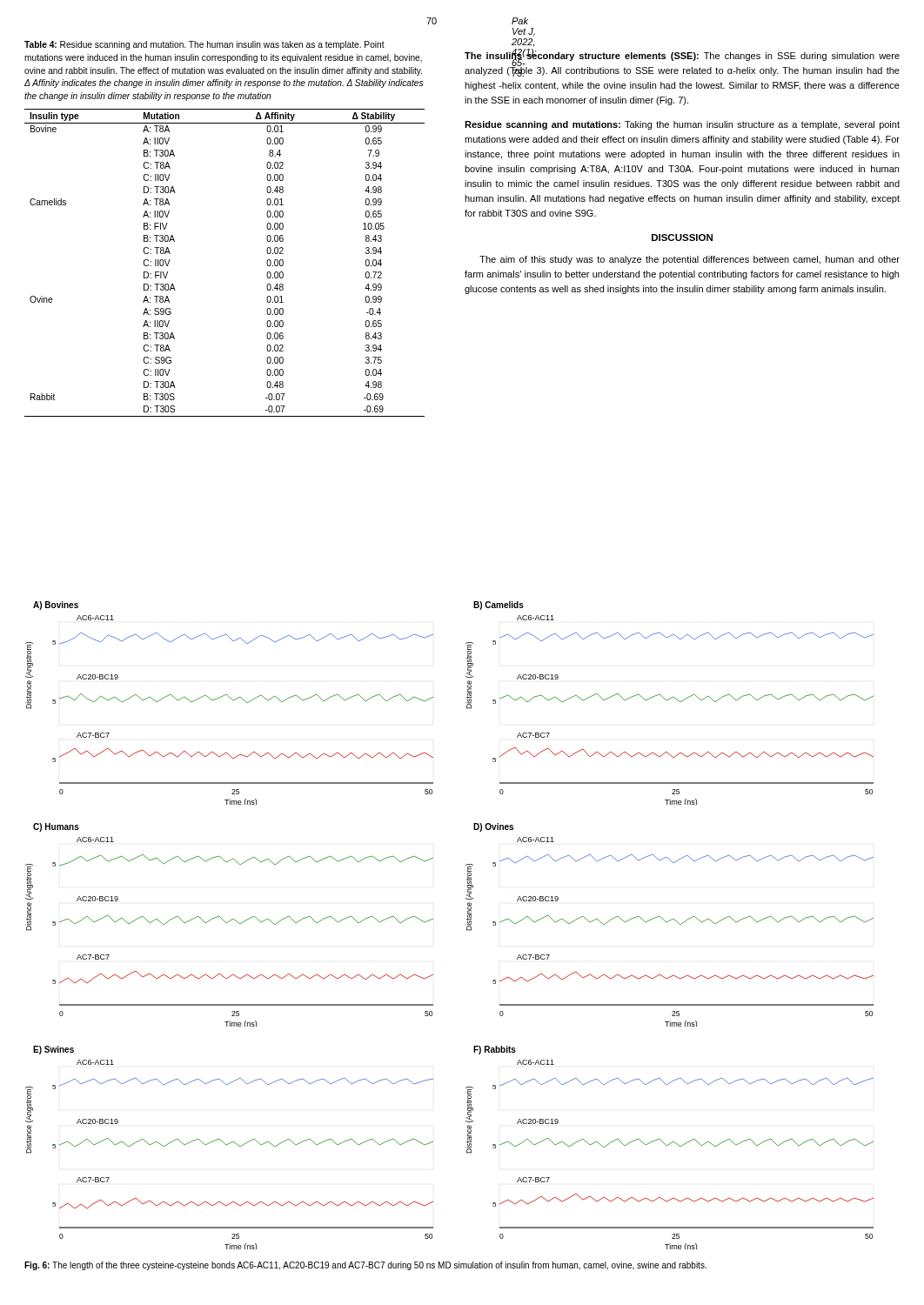This screenshot has height=1305, width=924.
Task: Click the passage that begins "The aim of this study was to"
Action: point(682,274)
